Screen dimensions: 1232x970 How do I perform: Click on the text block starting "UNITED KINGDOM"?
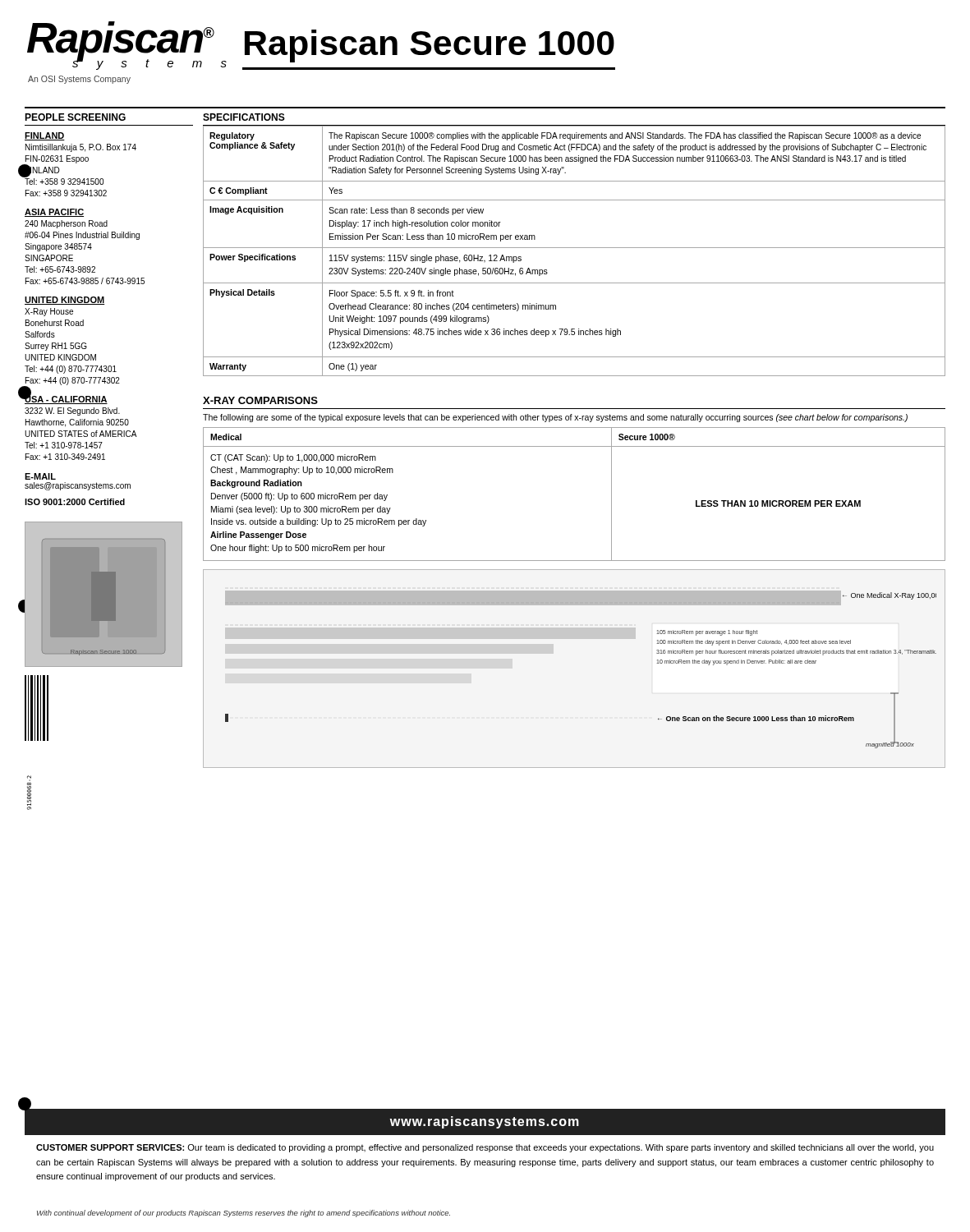coord(65,300)
